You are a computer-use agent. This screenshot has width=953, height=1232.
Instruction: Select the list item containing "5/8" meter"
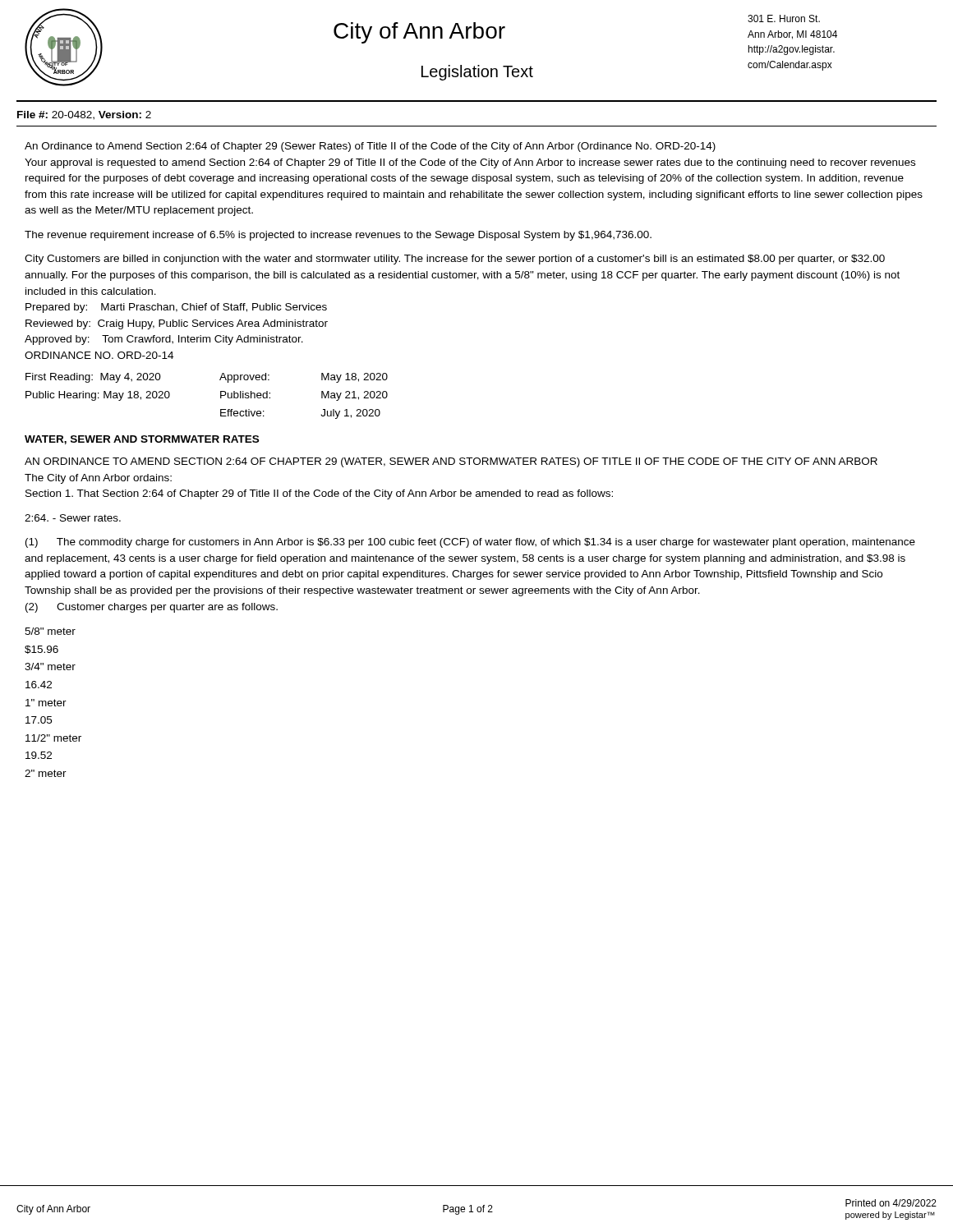point(50,631)
